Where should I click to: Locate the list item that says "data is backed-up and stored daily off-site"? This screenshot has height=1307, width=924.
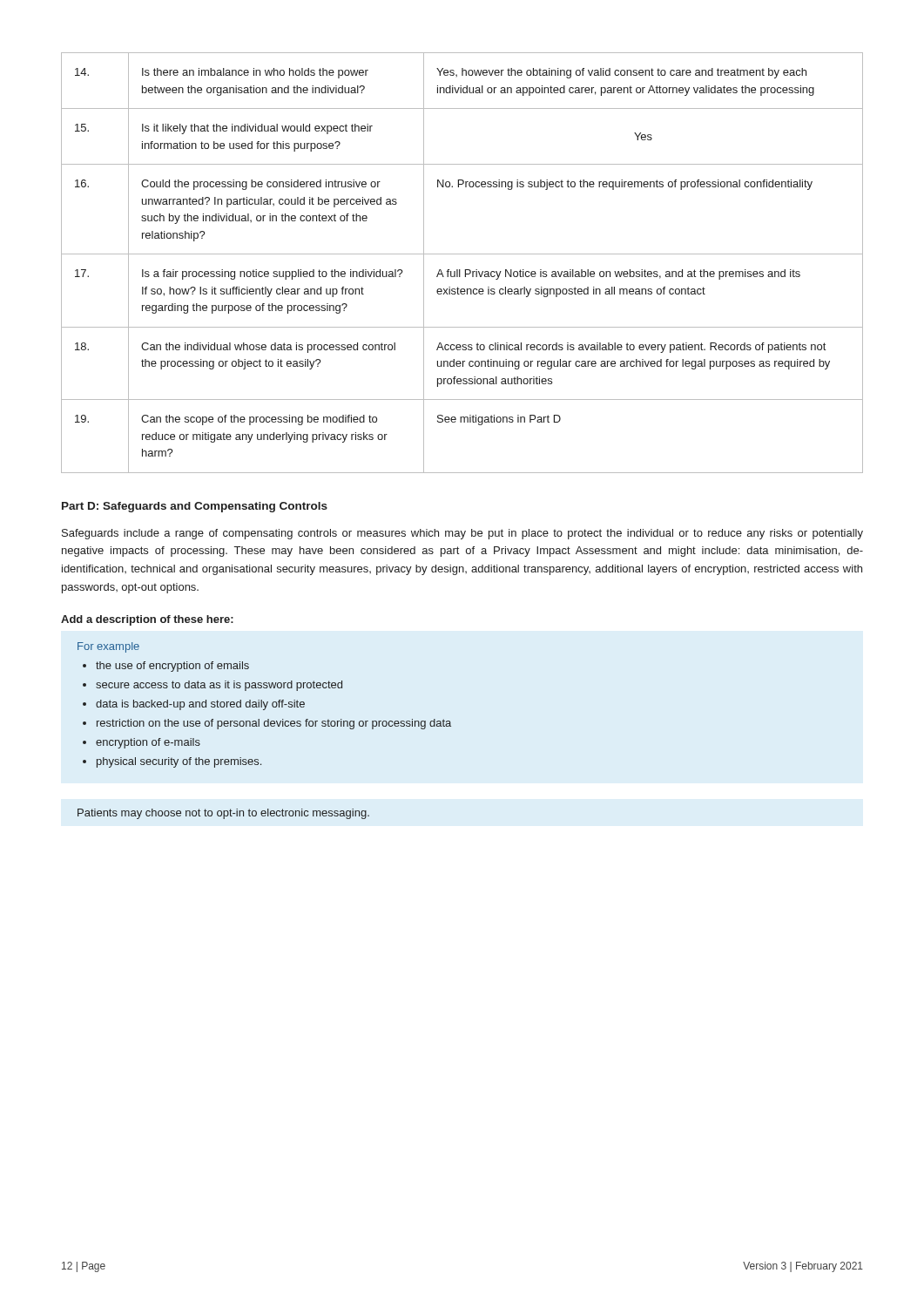tap(201, 703)
